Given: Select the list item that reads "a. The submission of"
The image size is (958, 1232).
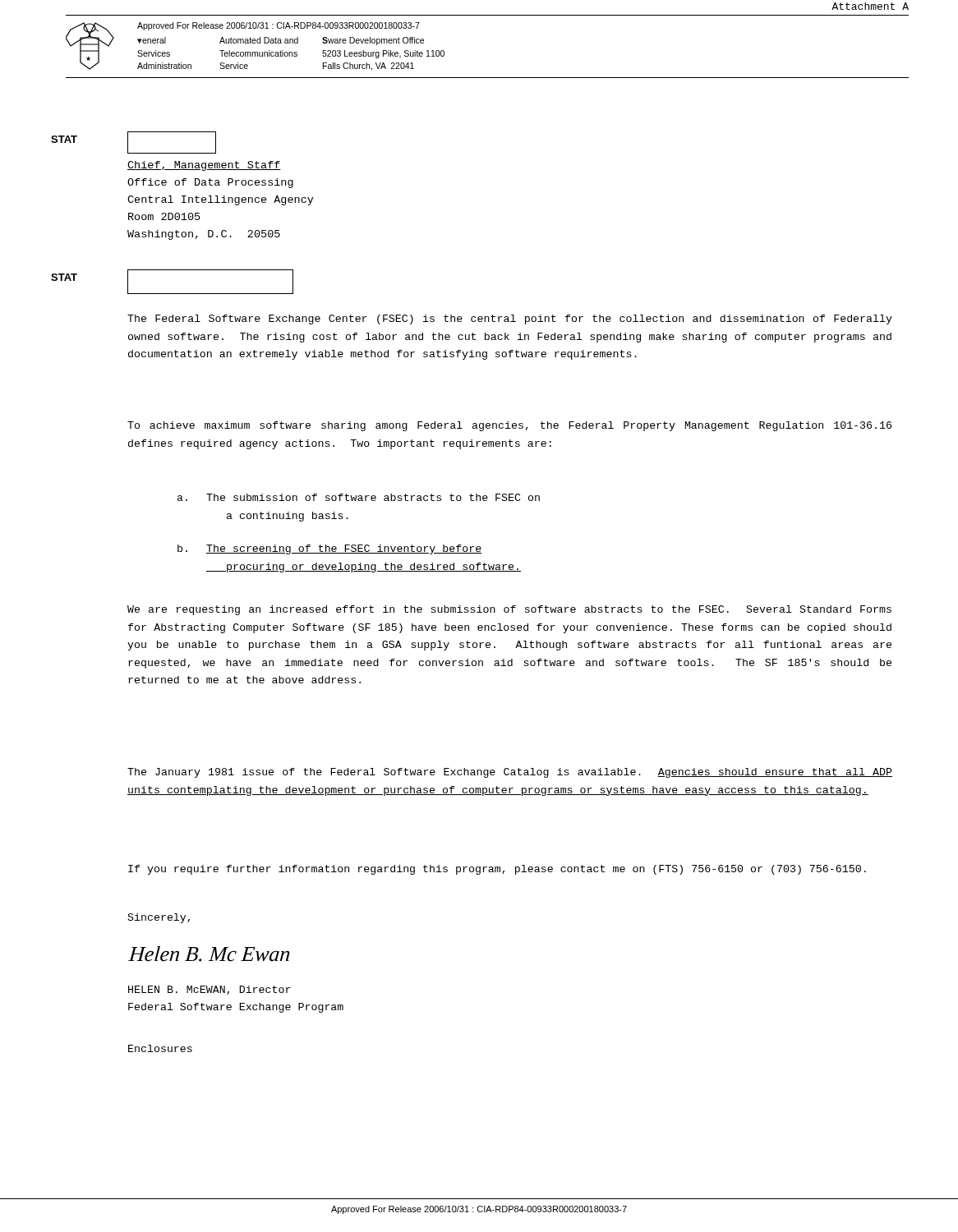Looking at the screenshot, I should tap(359, 507).
